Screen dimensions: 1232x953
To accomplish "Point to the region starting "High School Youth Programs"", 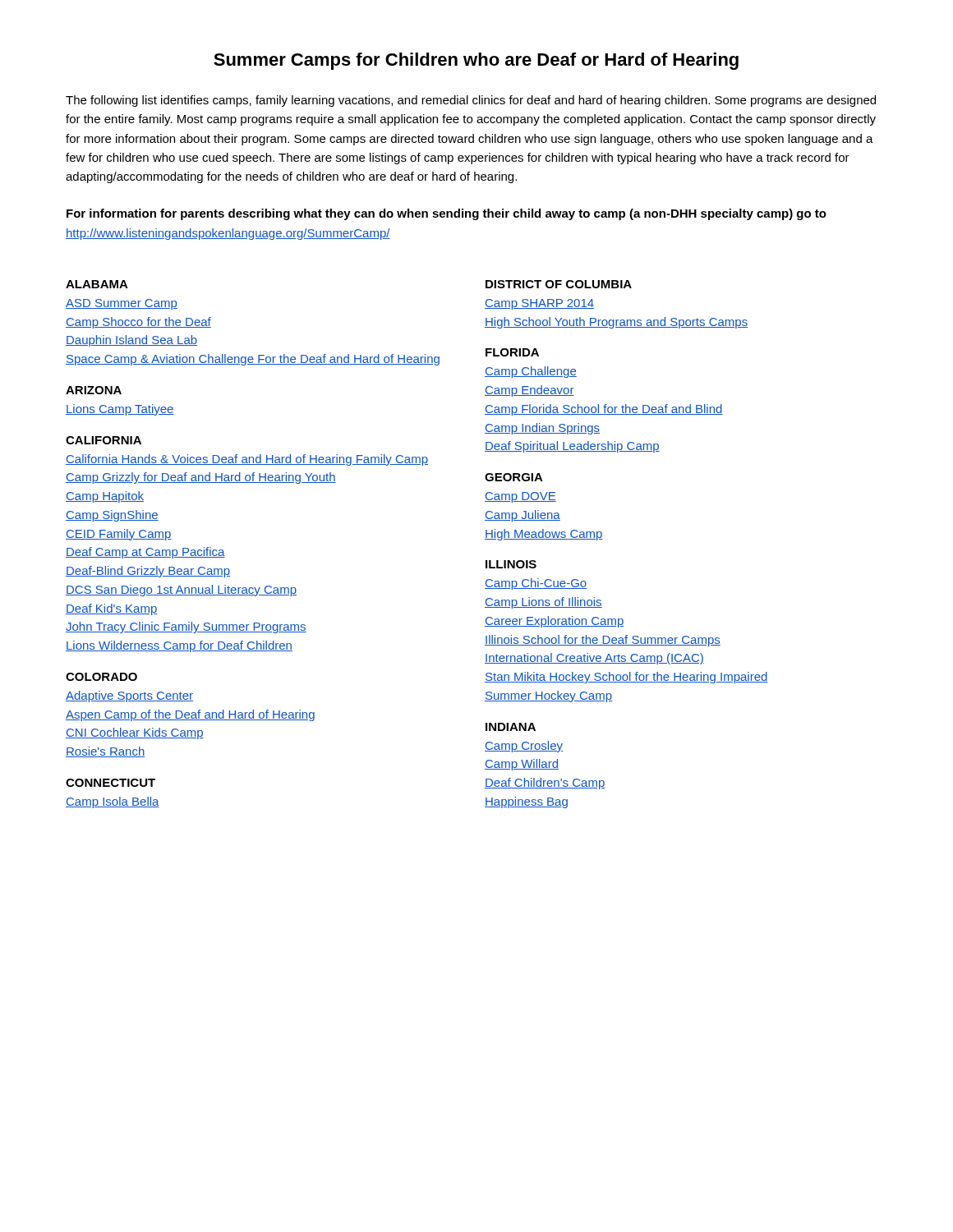I will coord(616,321).
